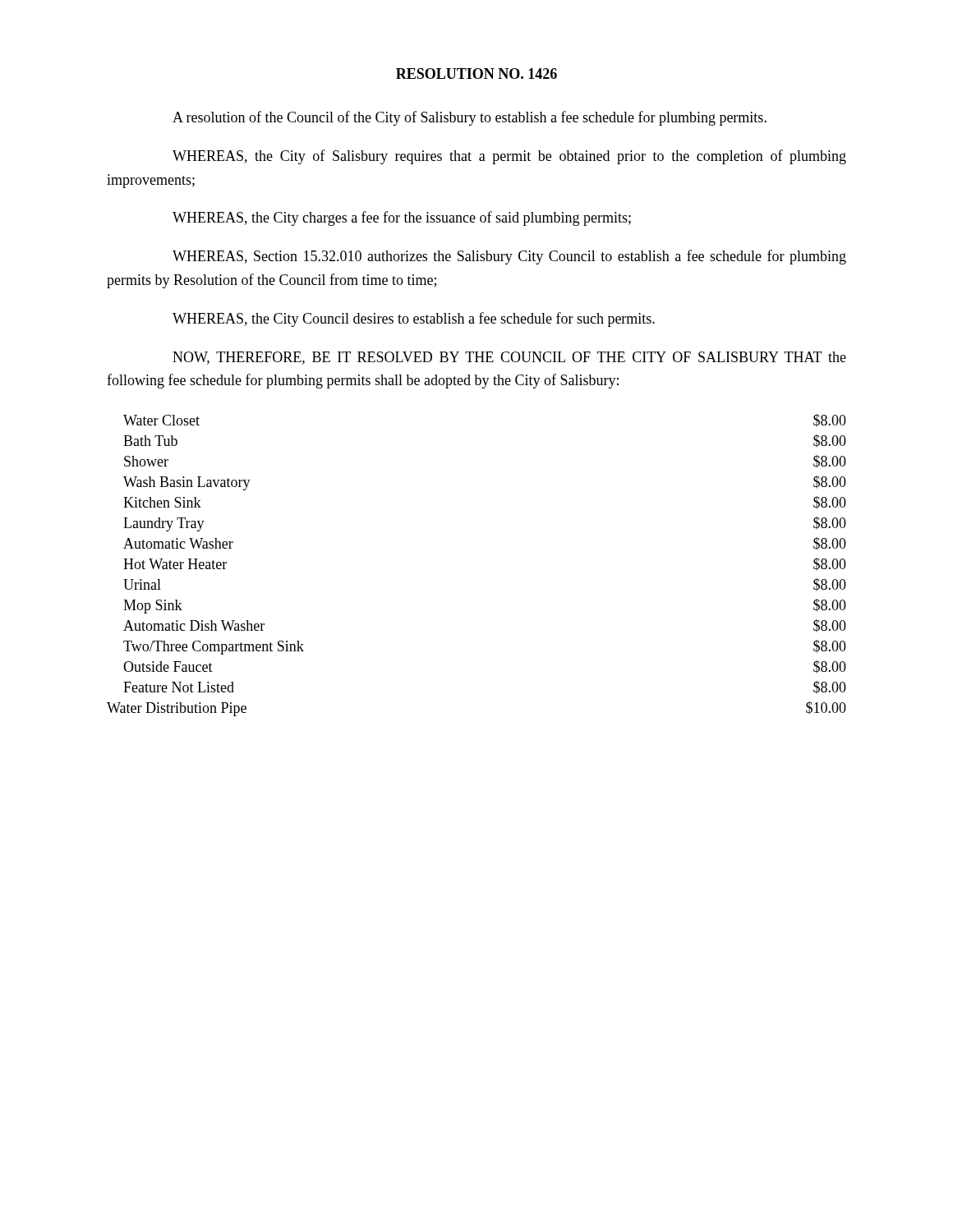Locate the text block that says "WHEREAS, the City charges a"

tap(402, 218)
